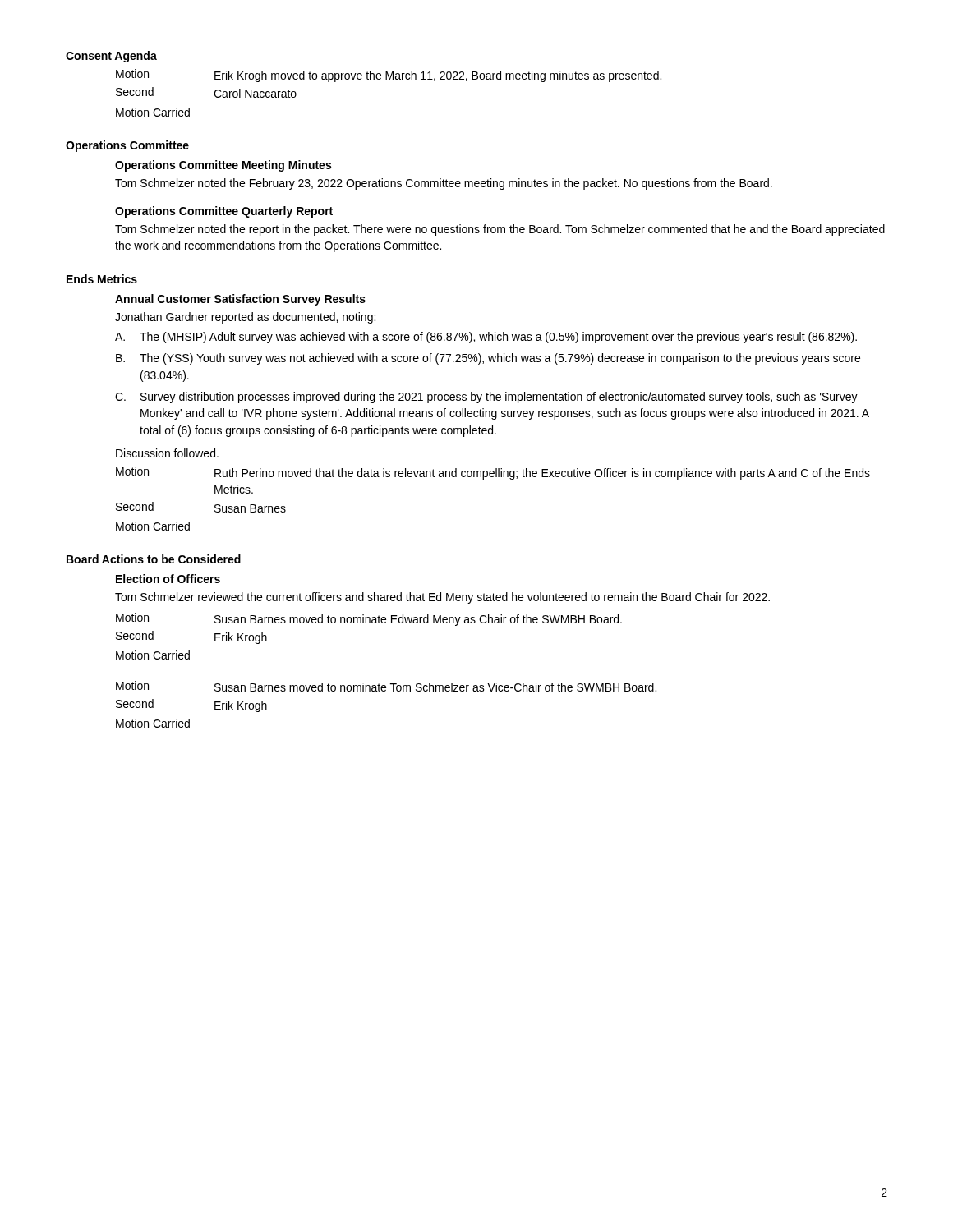Viewport: 953px width, 1232px height.
Task: Select the element starting "Second Susan Barnes"
Action: point(130,507)
